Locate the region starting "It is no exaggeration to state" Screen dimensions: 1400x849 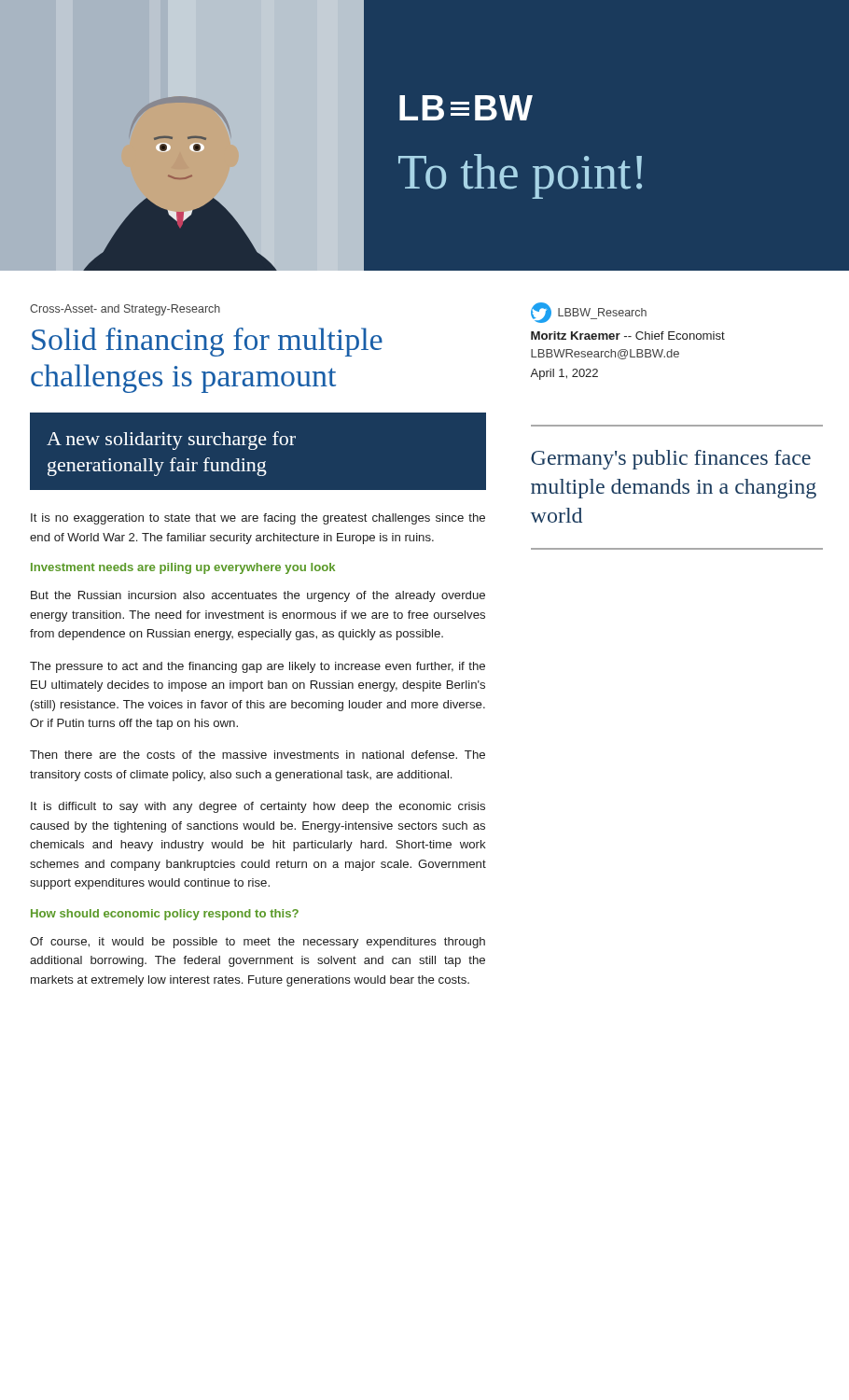pyautogui.click(x=258, y=527)
